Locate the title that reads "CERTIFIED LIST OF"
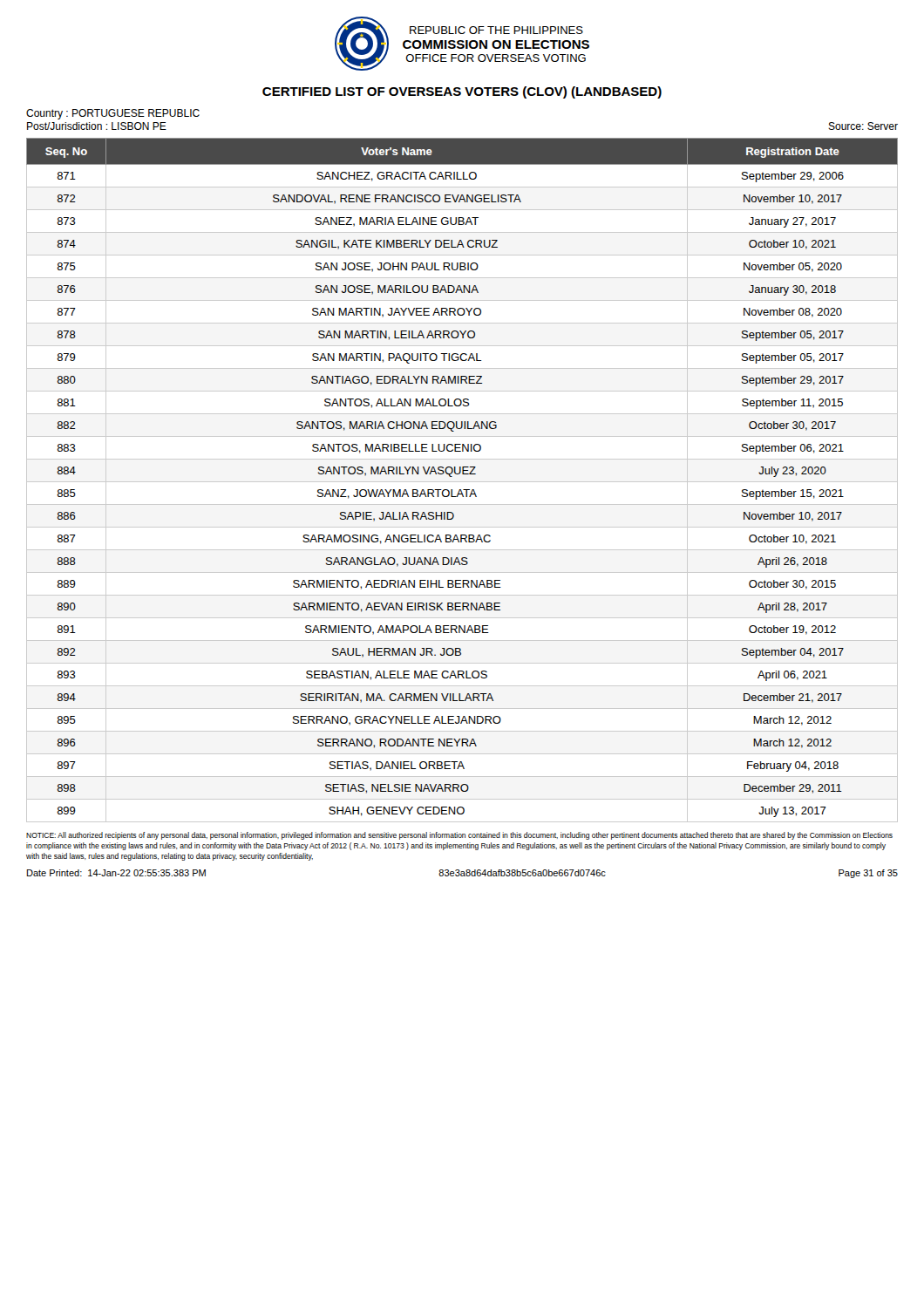924x1308 pixels. (x=462, y=91)
